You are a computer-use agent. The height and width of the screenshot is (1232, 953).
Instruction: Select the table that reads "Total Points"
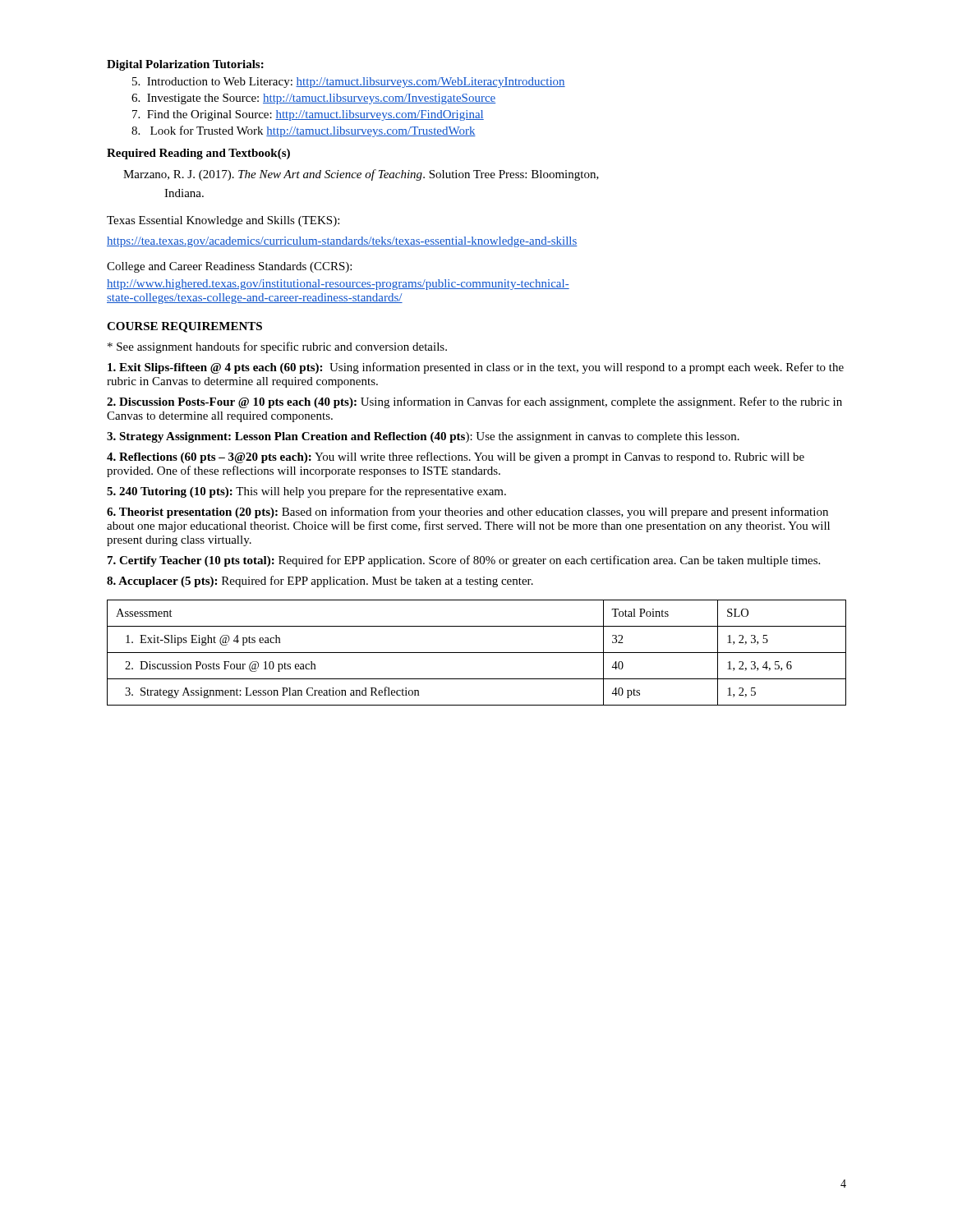(476, 653)
